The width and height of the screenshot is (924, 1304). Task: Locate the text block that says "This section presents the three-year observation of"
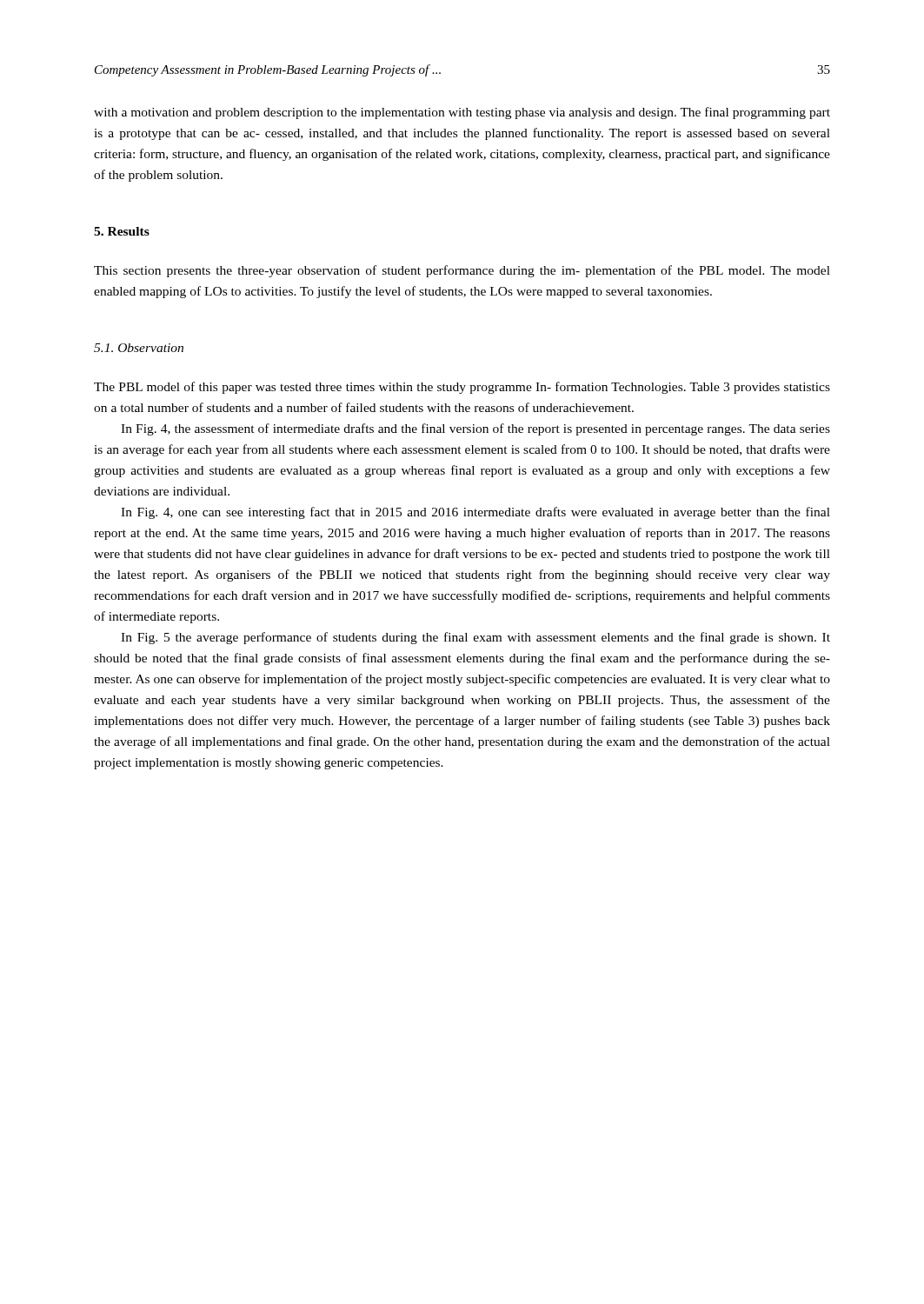tap(462, 280)
